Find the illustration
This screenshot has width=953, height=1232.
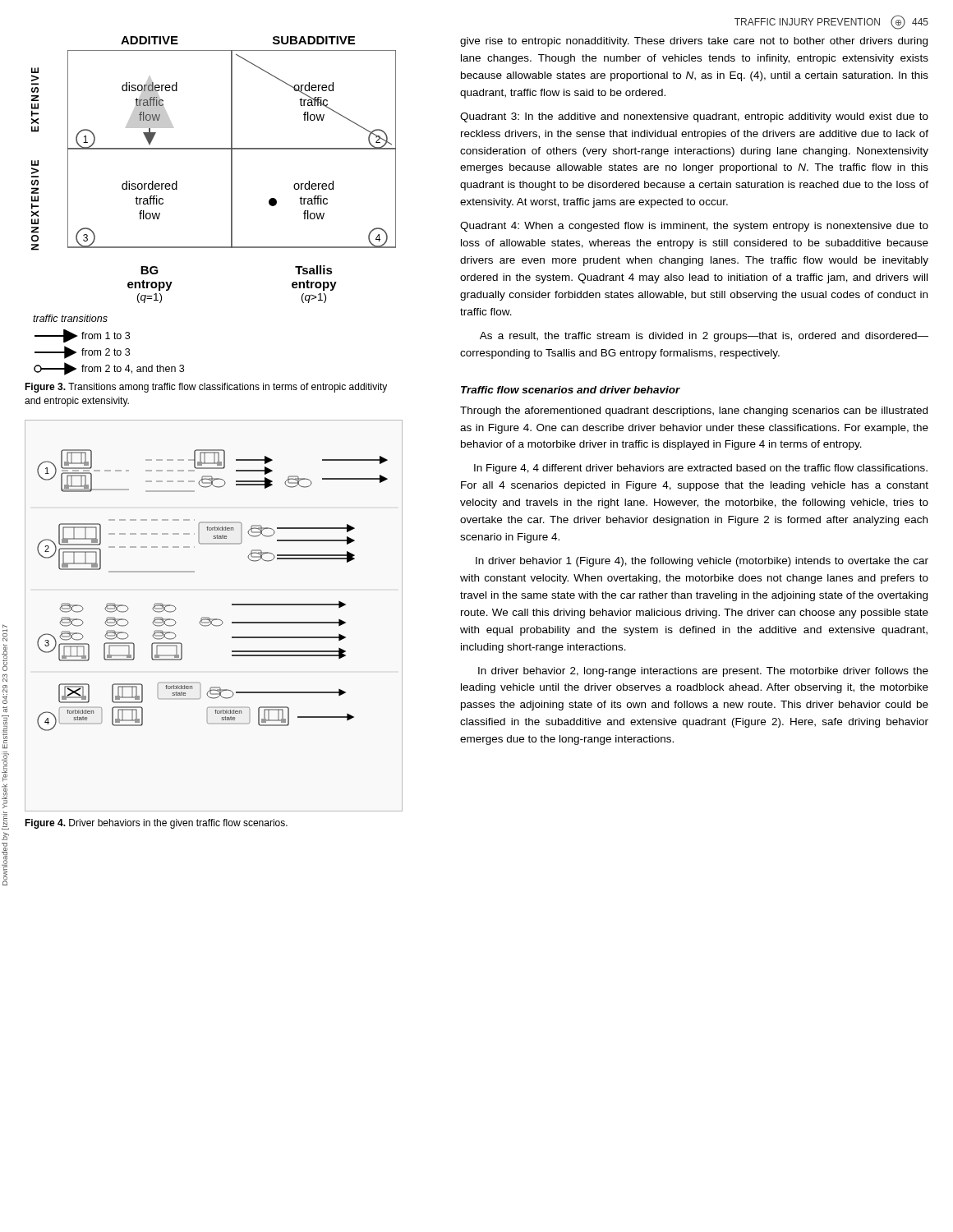click(214, 615)
